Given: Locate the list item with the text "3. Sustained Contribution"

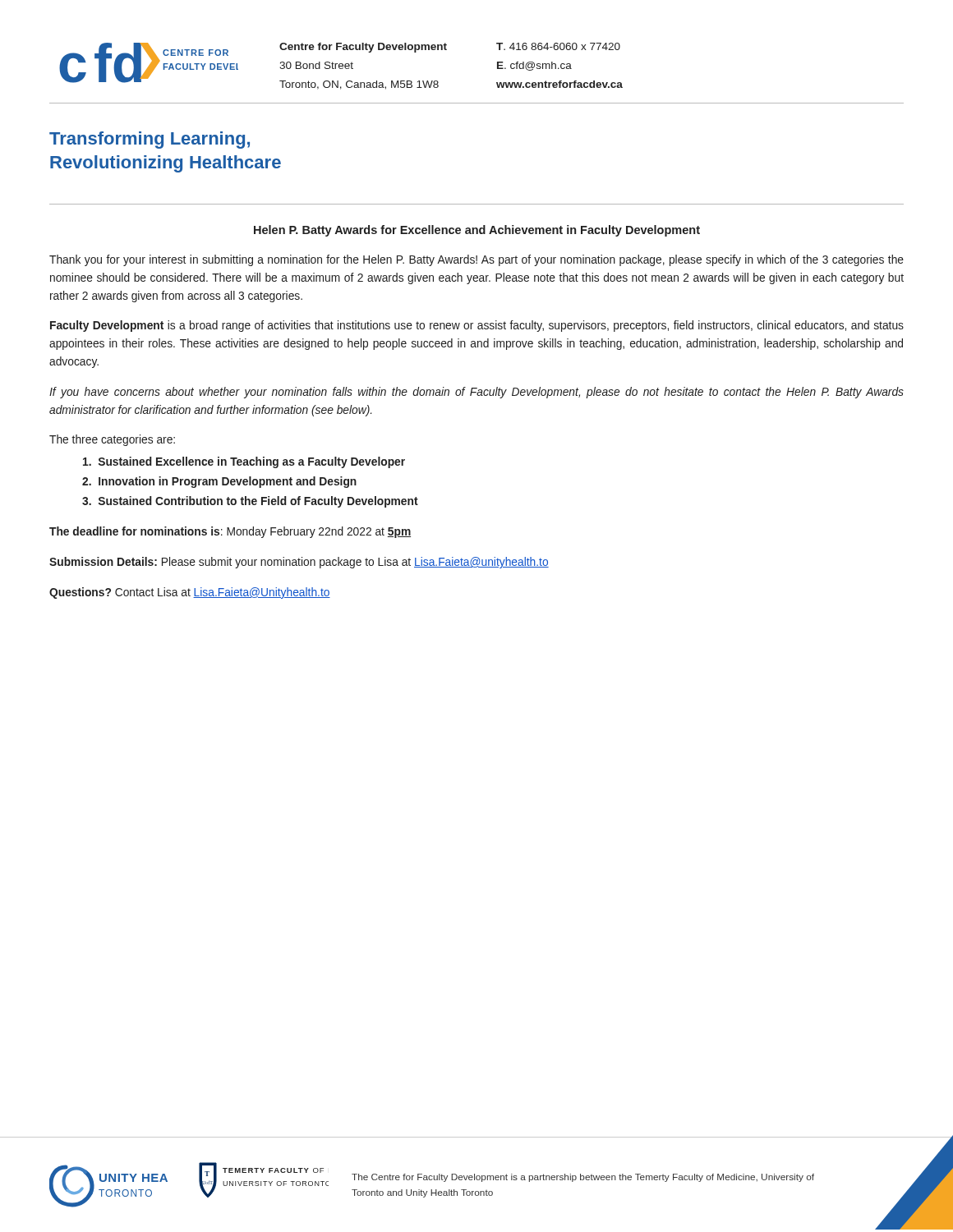Looking at the screenshot, I should pyautogui.click(x=250, y=501).
